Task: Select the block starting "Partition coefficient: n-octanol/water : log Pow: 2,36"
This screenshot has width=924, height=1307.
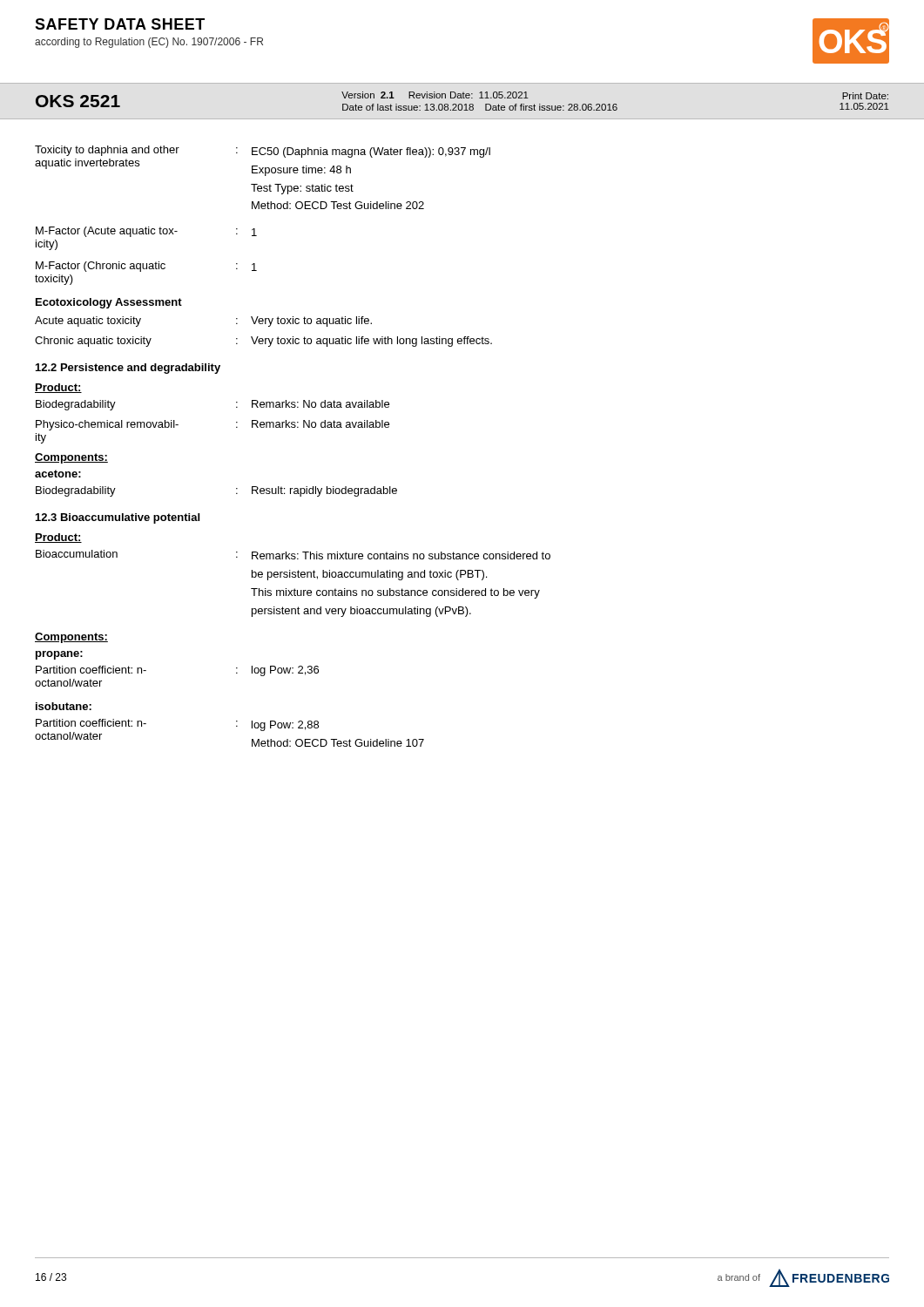Action: (96, 670)
